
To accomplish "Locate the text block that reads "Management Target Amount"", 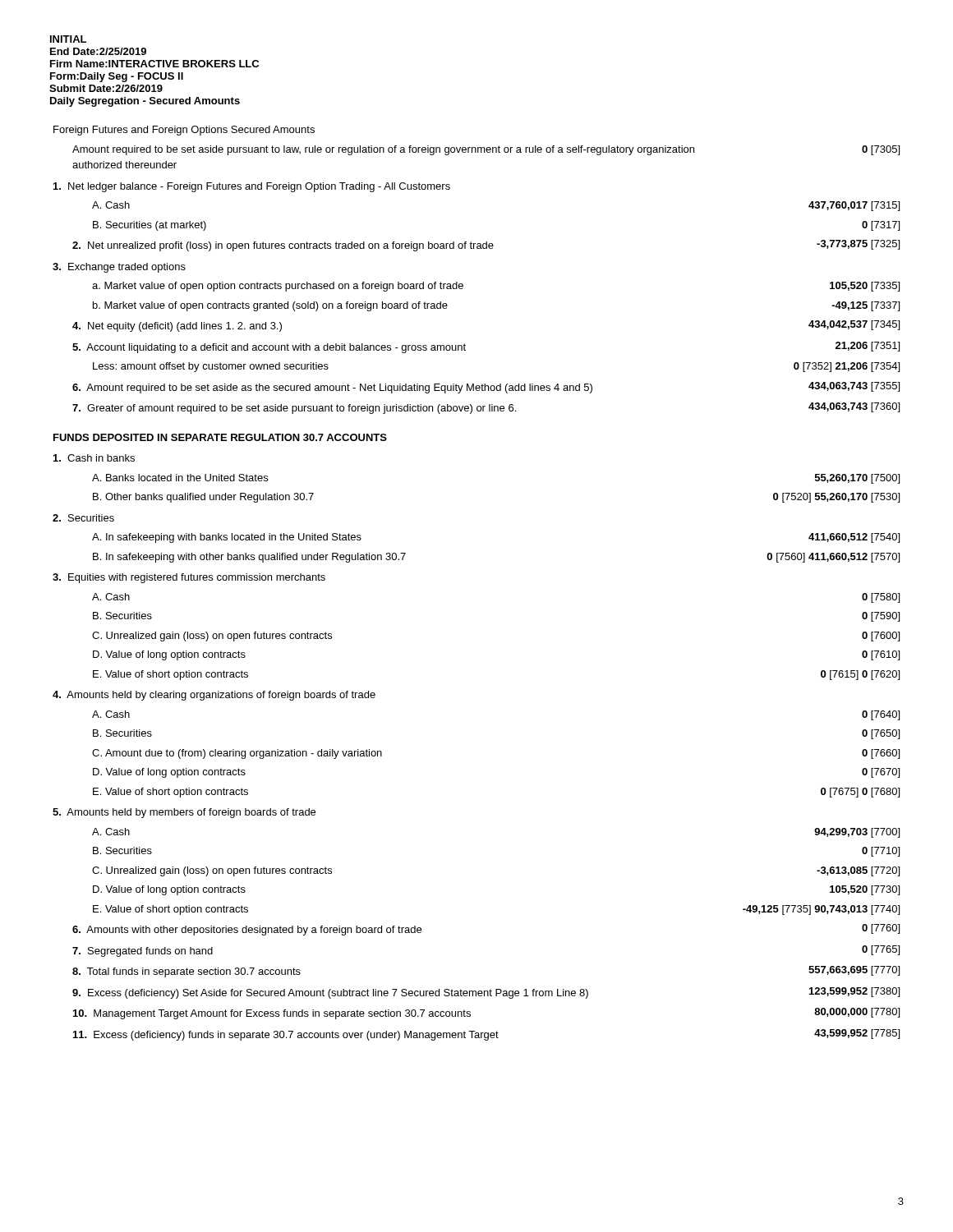I will (272, 1013).
